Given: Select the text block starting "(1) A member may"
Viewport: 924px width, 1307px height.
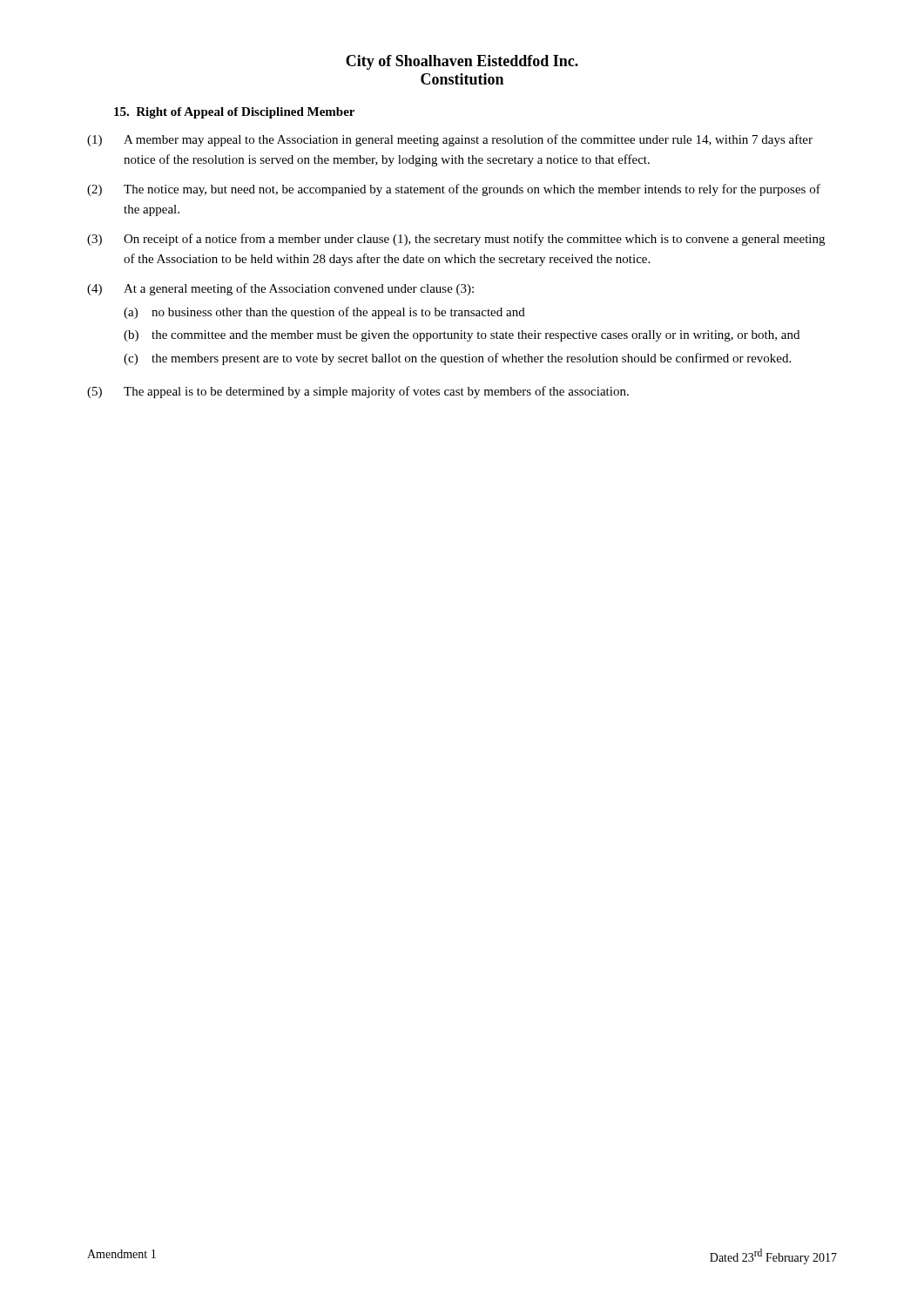Looking at the screenshot, I should click(x=462, y=149).
